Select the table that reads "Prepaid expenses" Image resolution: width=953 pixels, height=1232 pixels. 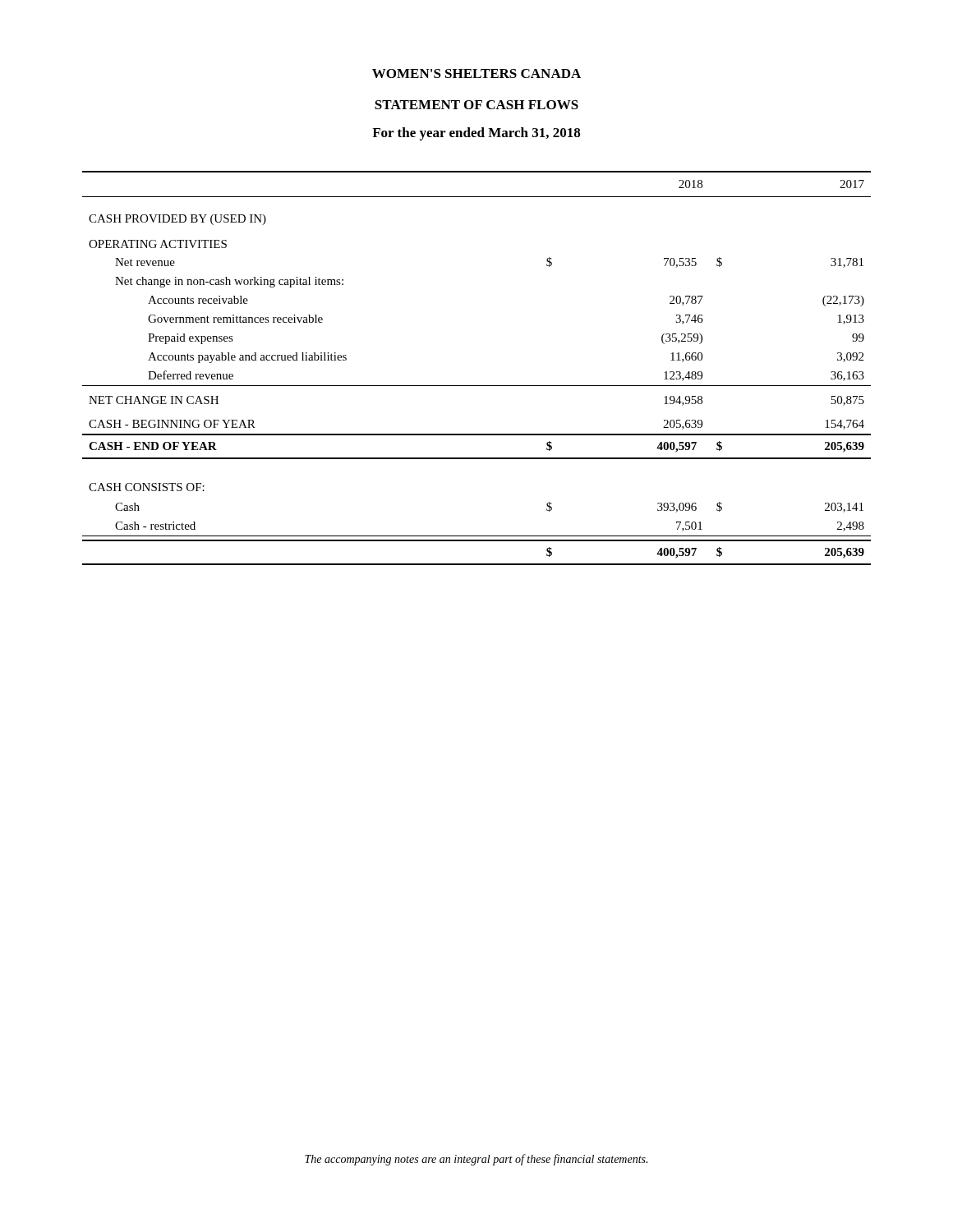coord(476,368)
